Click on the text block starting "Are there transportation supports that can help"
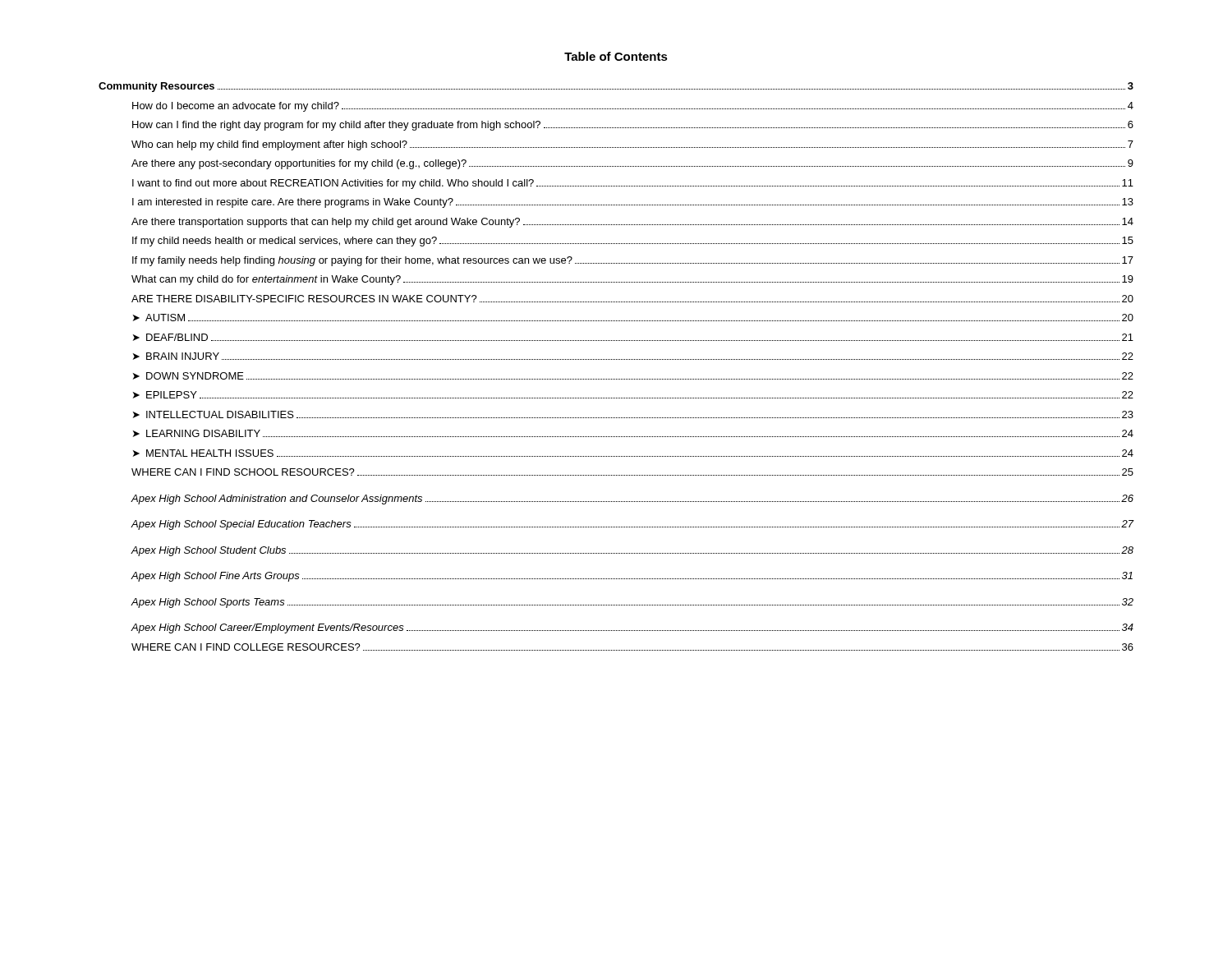 point(632,221)
